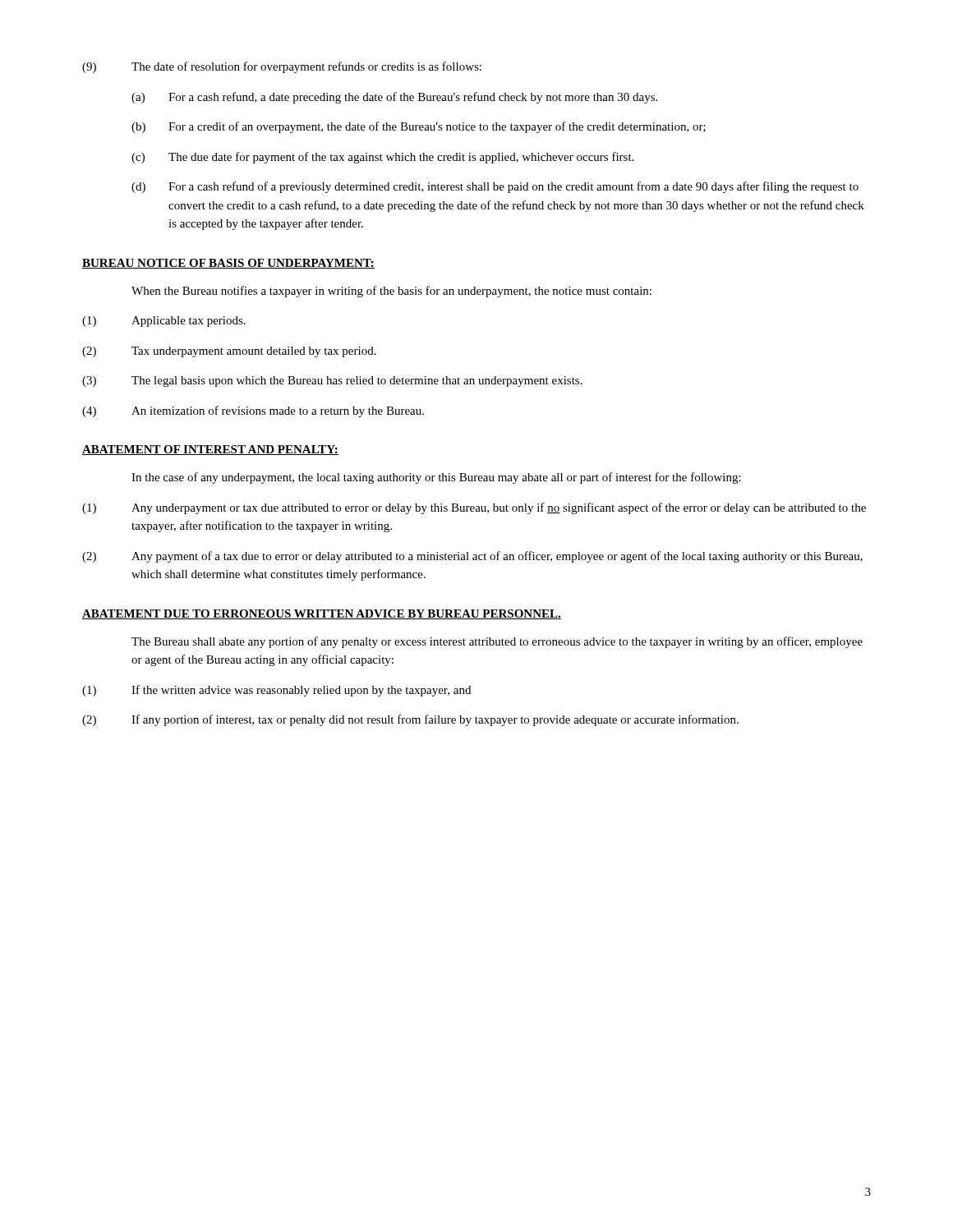
Task: Locate the block of text that opens with "(d) For a cash refund of"
Action: pyautogui.click(x=501, y=205)
